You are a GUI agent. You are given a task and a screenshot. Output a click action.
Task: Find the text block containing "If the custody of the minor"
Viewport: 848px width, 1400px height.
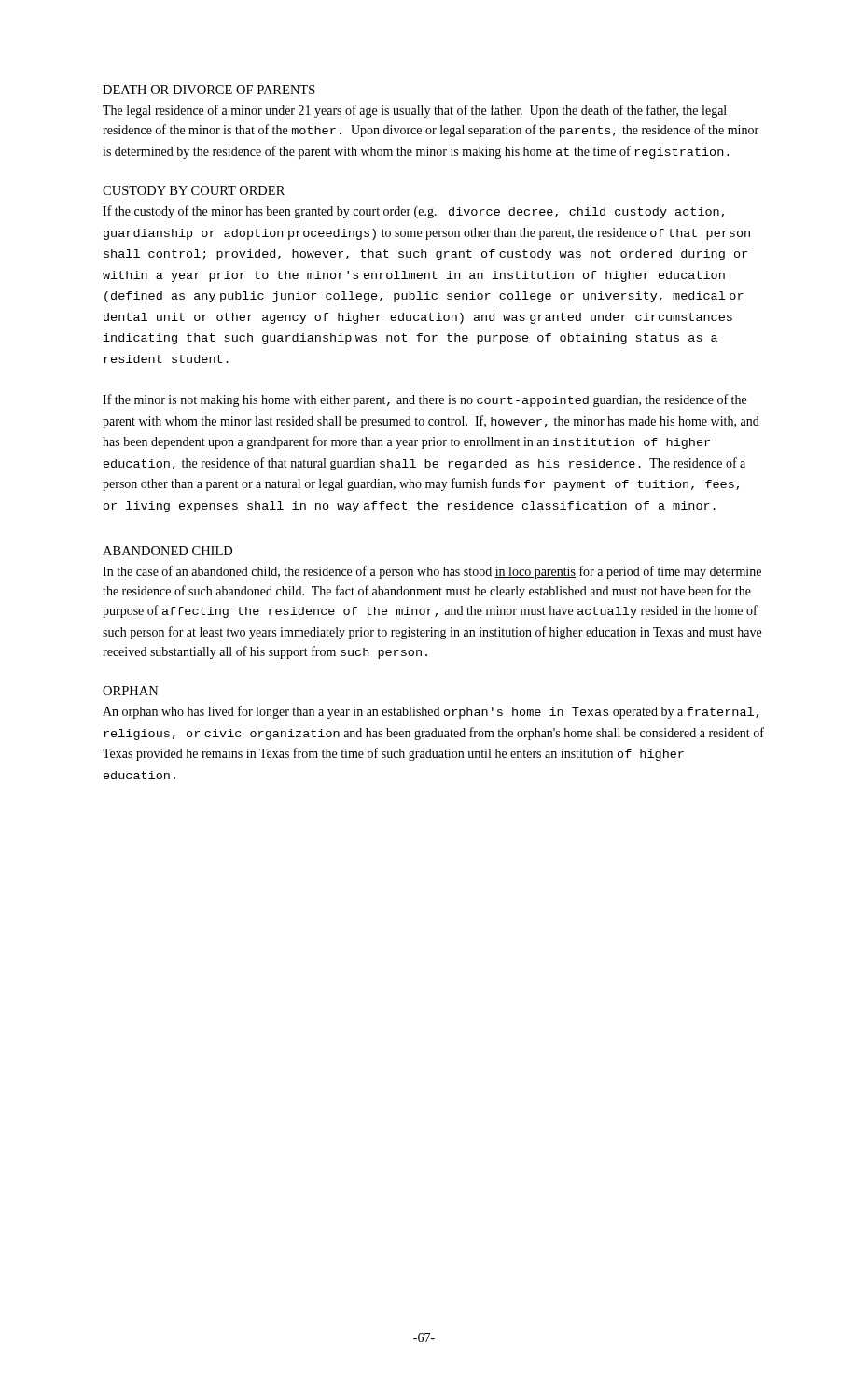[x=427, y=286]
